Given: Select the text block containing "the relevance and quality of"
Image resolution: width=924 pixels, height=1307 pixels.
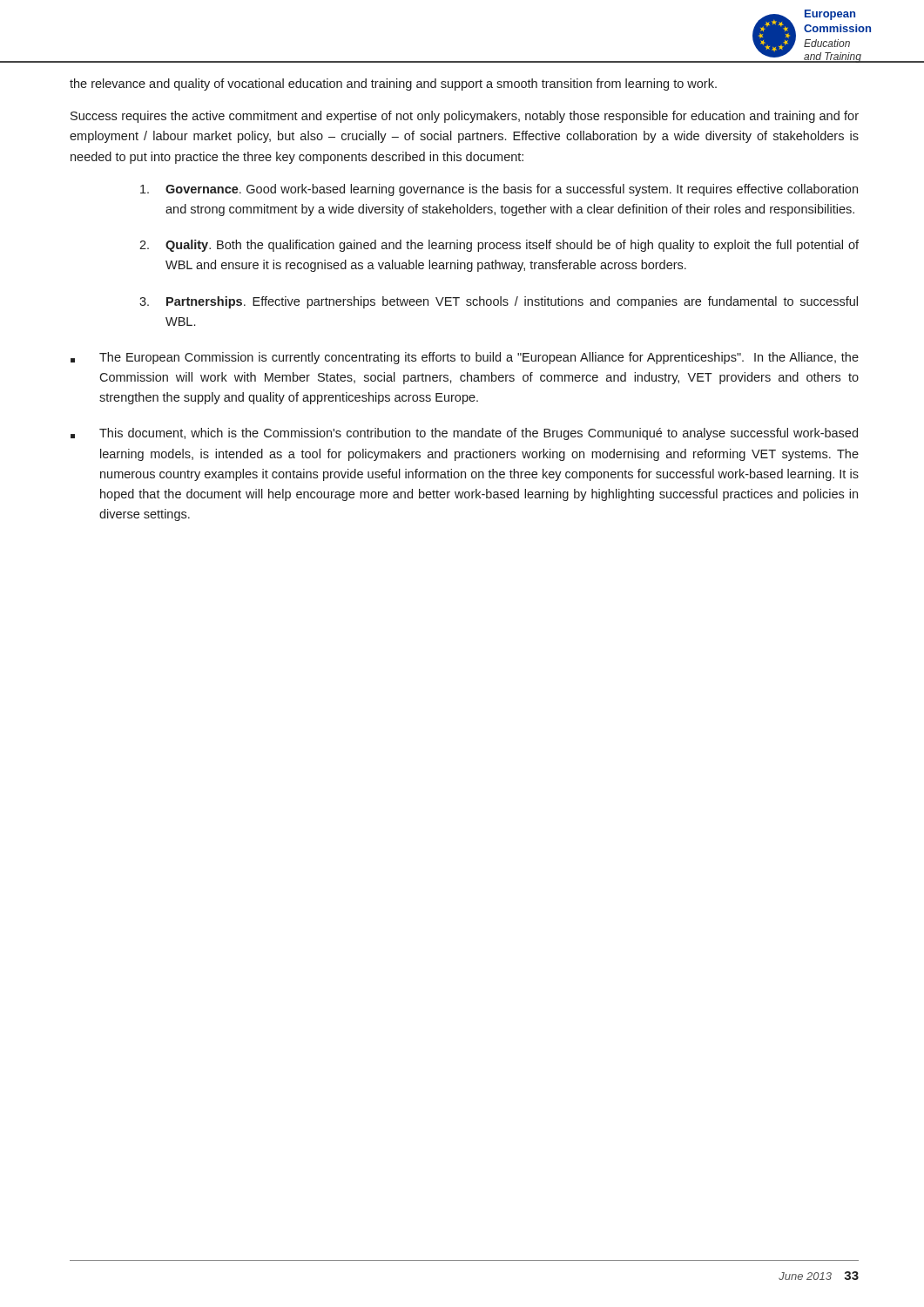Looking at the screenshot, I should 394,84.
